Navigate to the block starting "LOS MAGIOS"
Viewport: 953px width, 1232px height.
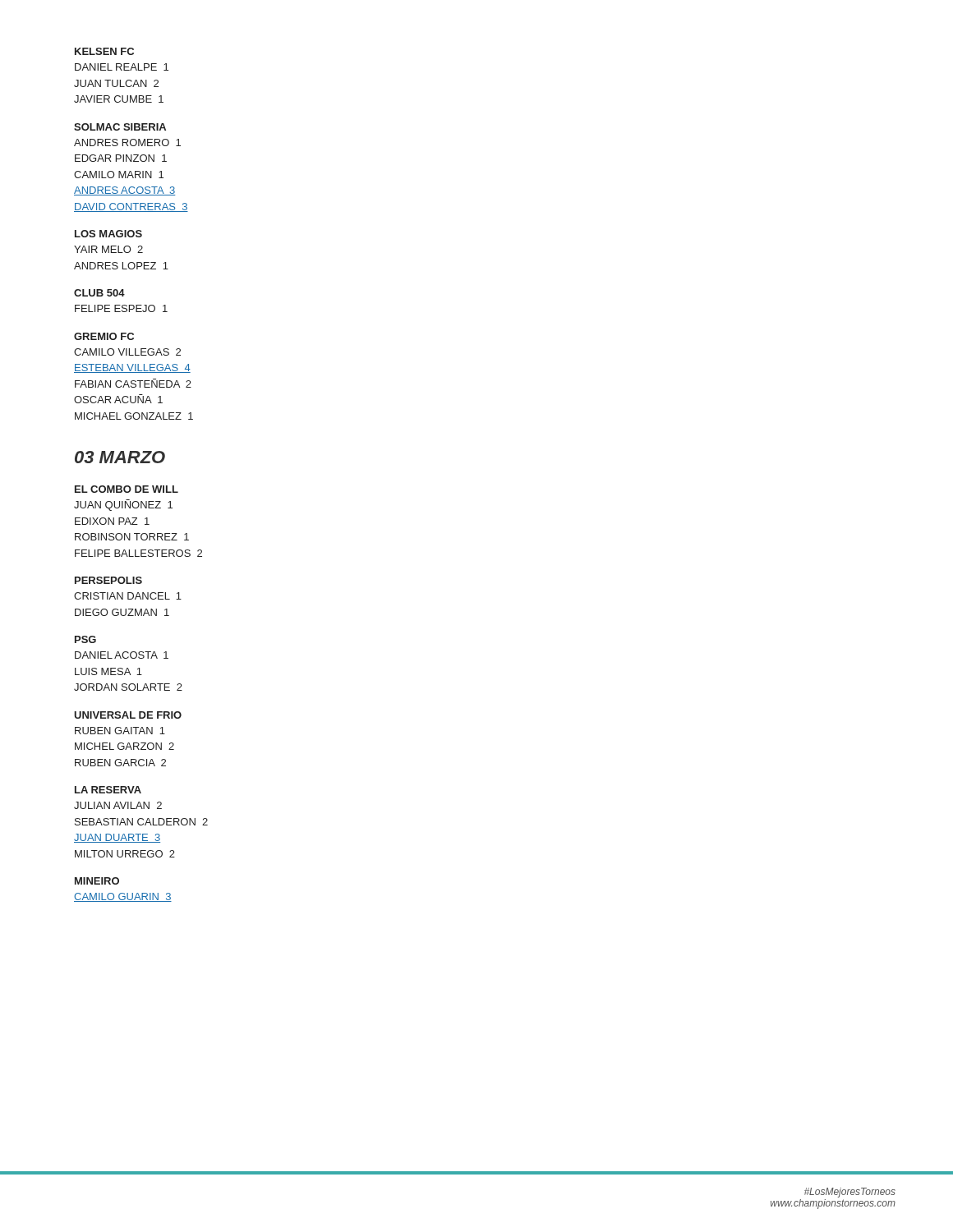(108, 234)
